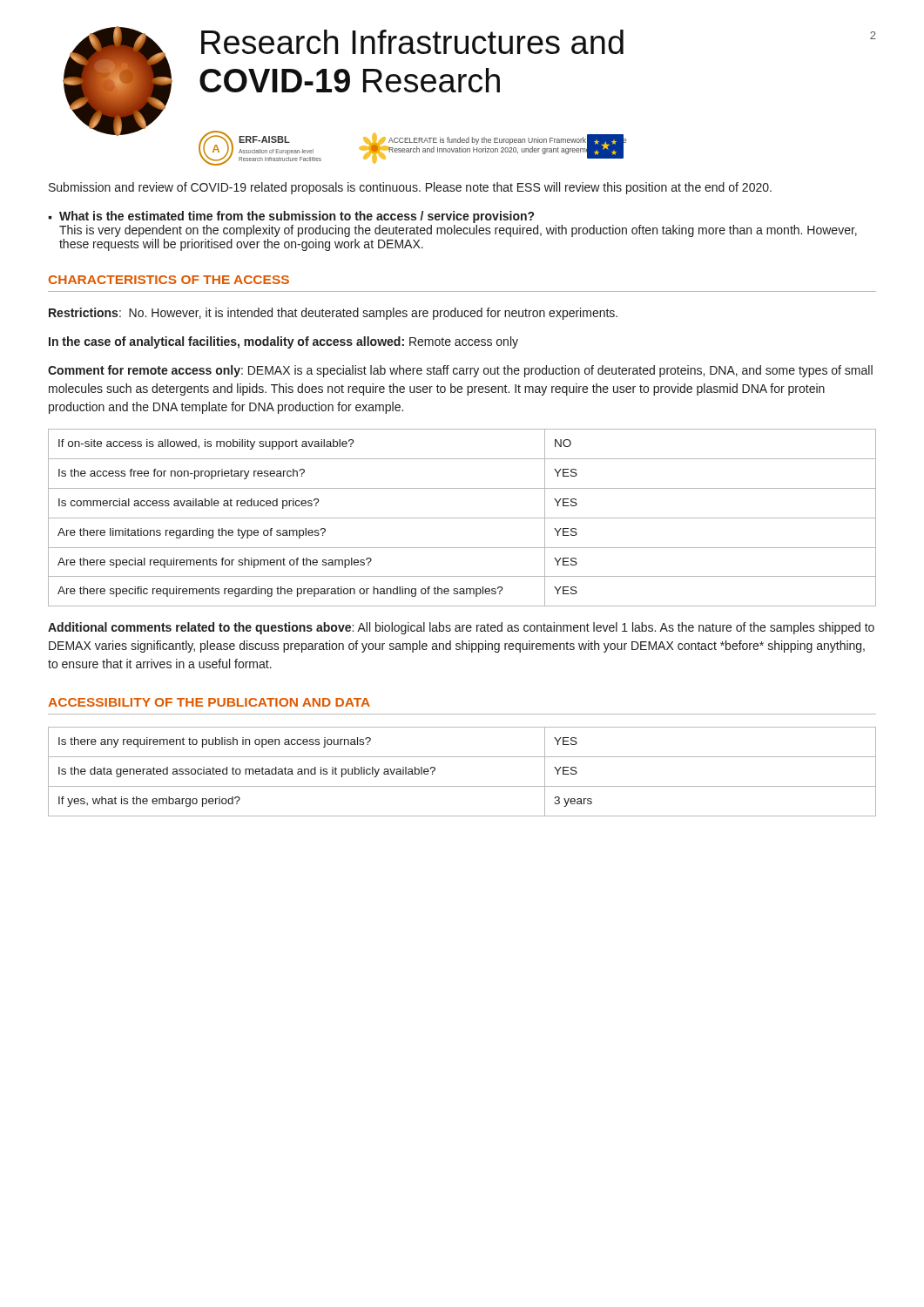The image size is (924, 1307).
Task: Locate the text block that says "Restrictions: No. However, it is intended that"
Action: pos(333,313)
